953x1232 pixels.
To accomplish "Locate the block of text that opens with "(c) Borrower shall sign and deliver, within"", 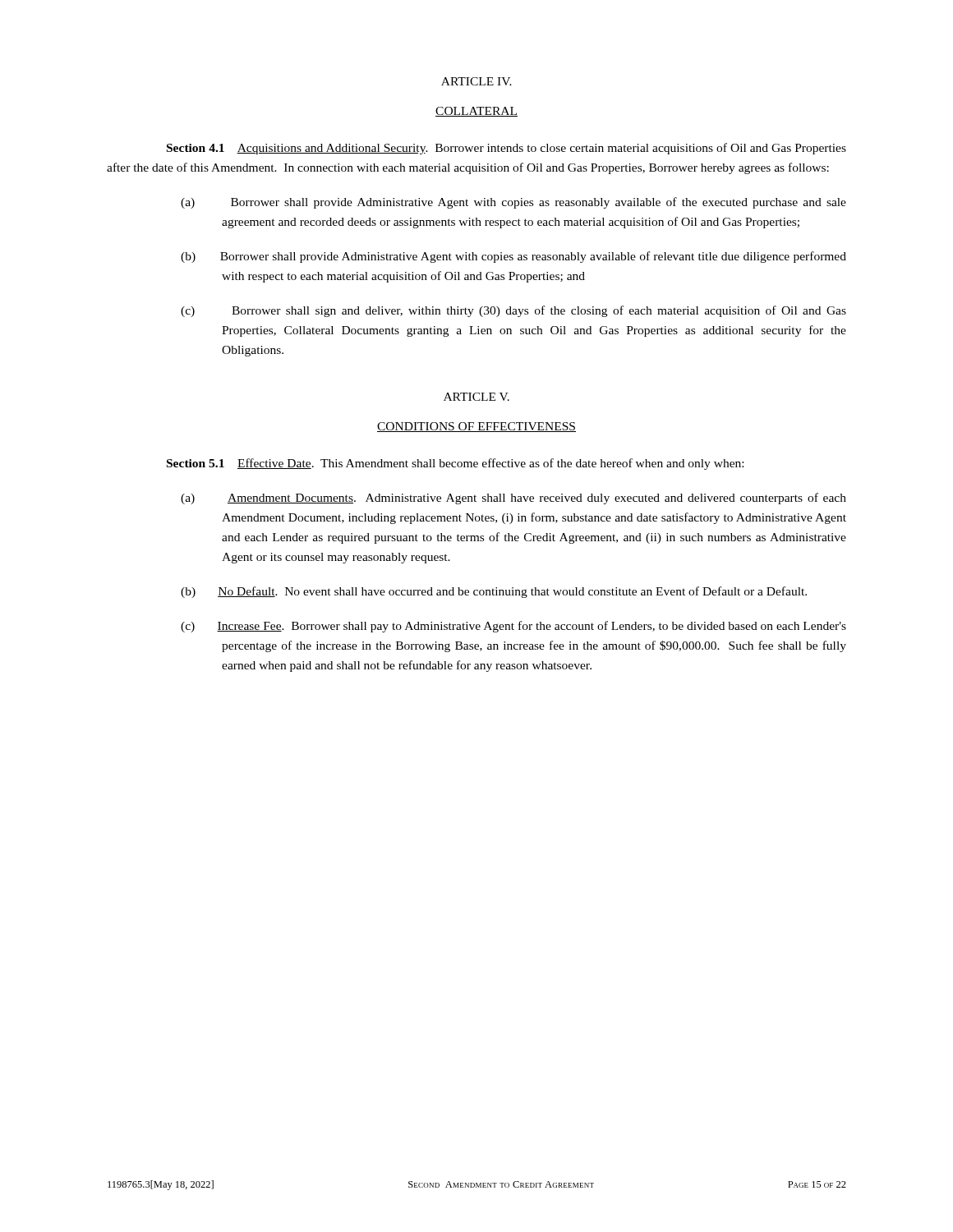I will pyautogui.click(x=513, y=330).
